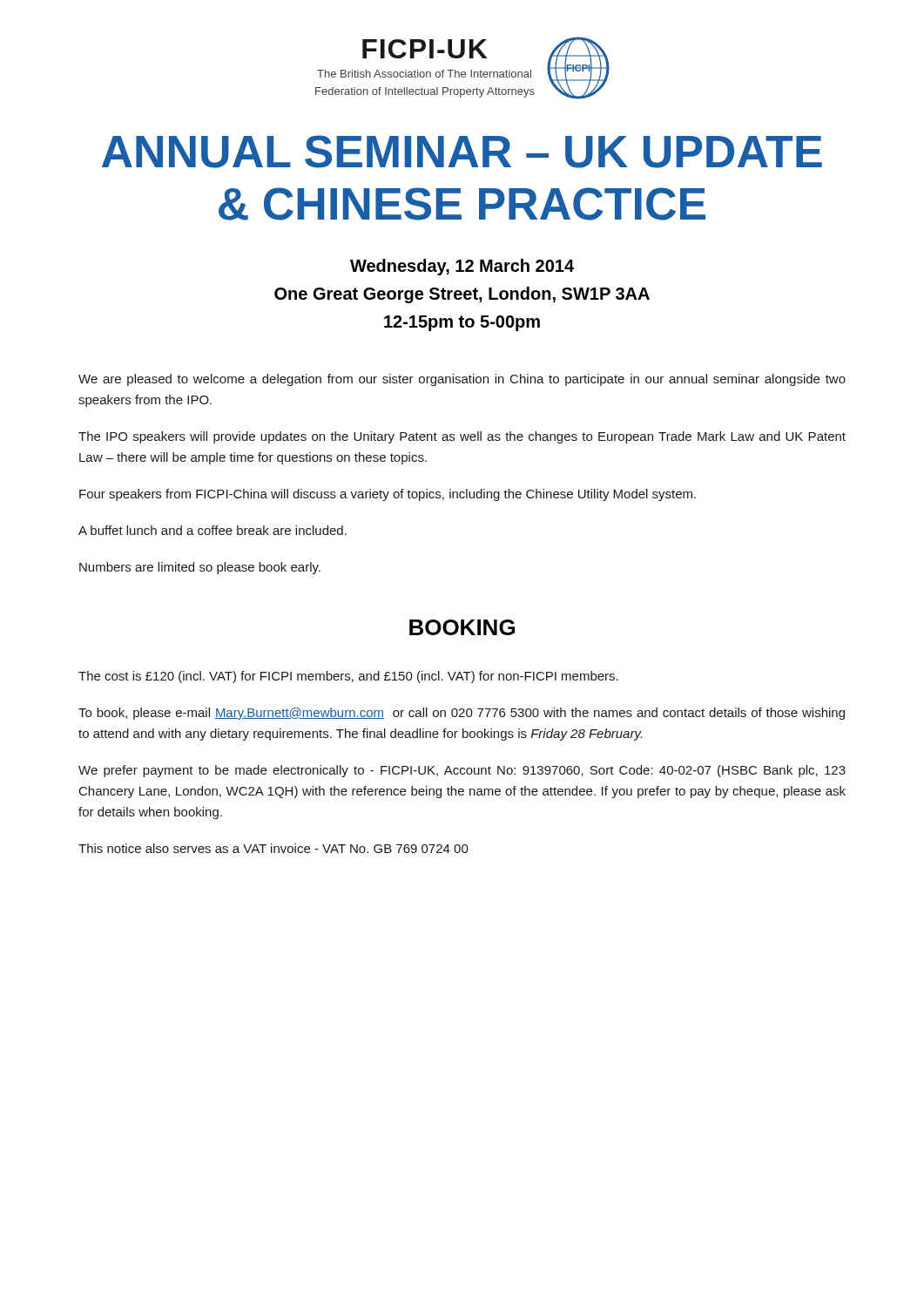Point to the block beginning "To book, please e-mail Mary.Burnett@mewburn.com"
This screenshot has height=1307, width=924.
[462, 723]
